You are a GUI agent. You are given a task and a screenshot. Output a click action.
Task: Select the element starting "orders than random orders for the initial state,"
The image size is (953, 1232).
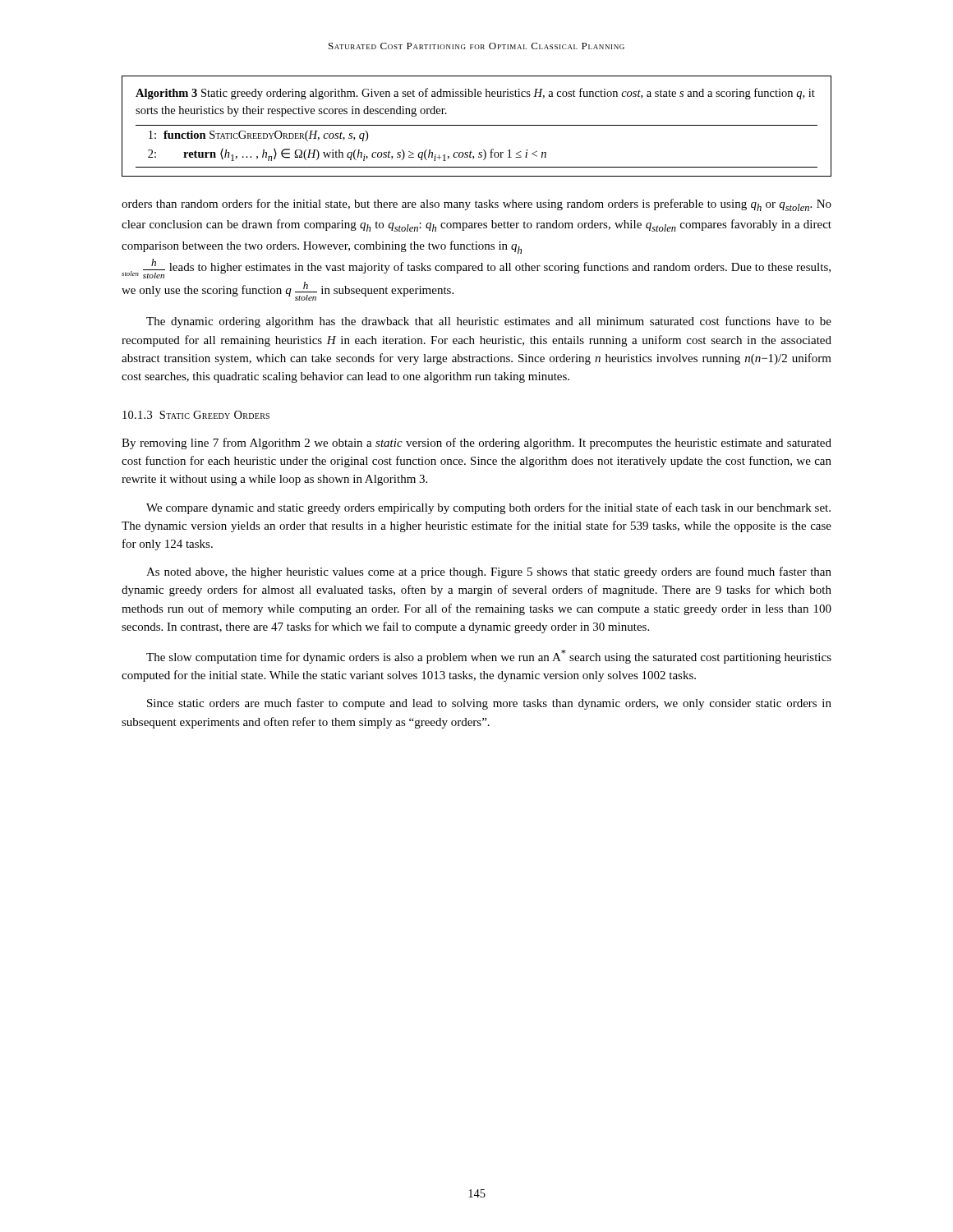[476, 249]
